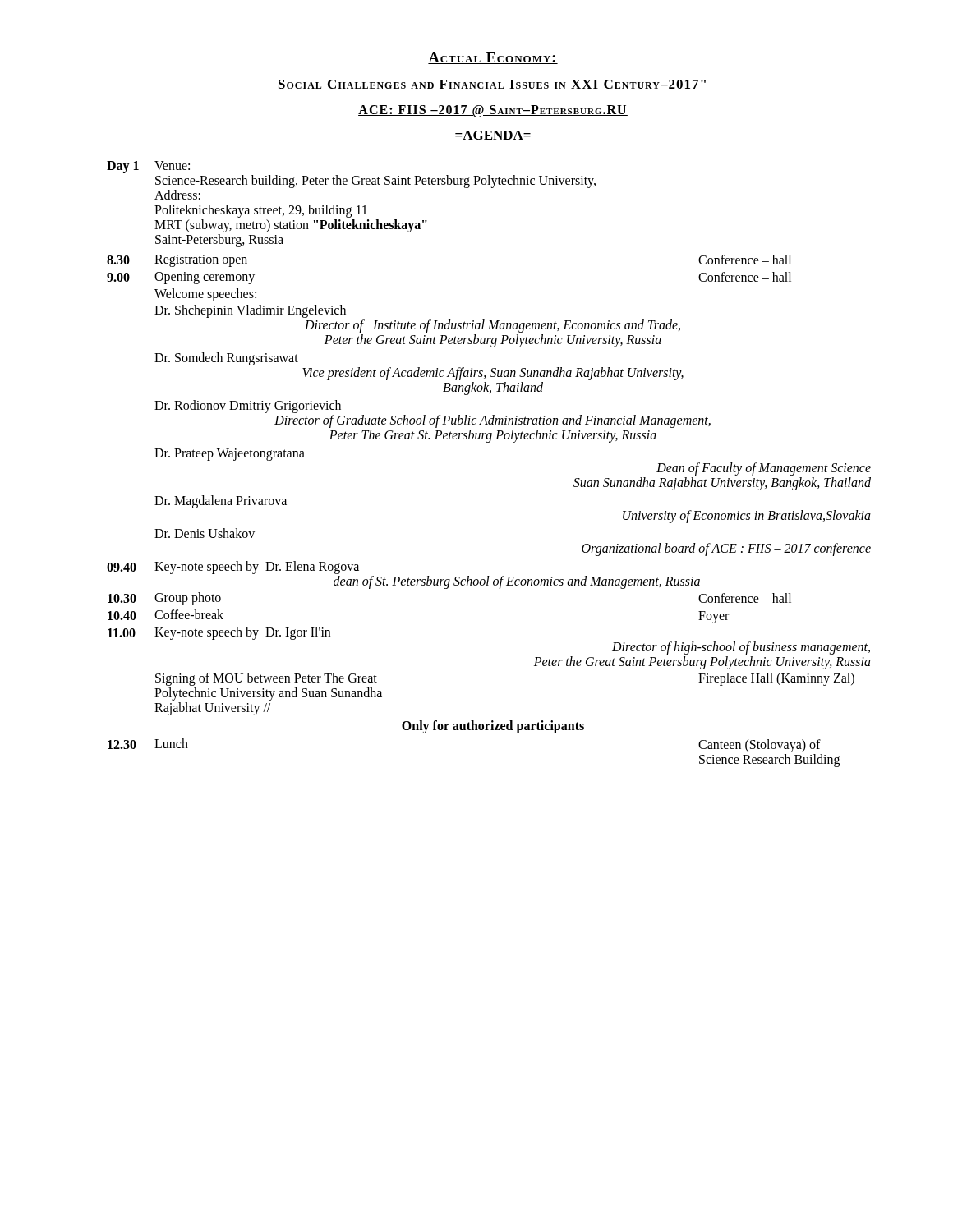The image size is (953, 1232).
Task: Find the title containing "Actual Economy:"
Action: pos(493,58)
